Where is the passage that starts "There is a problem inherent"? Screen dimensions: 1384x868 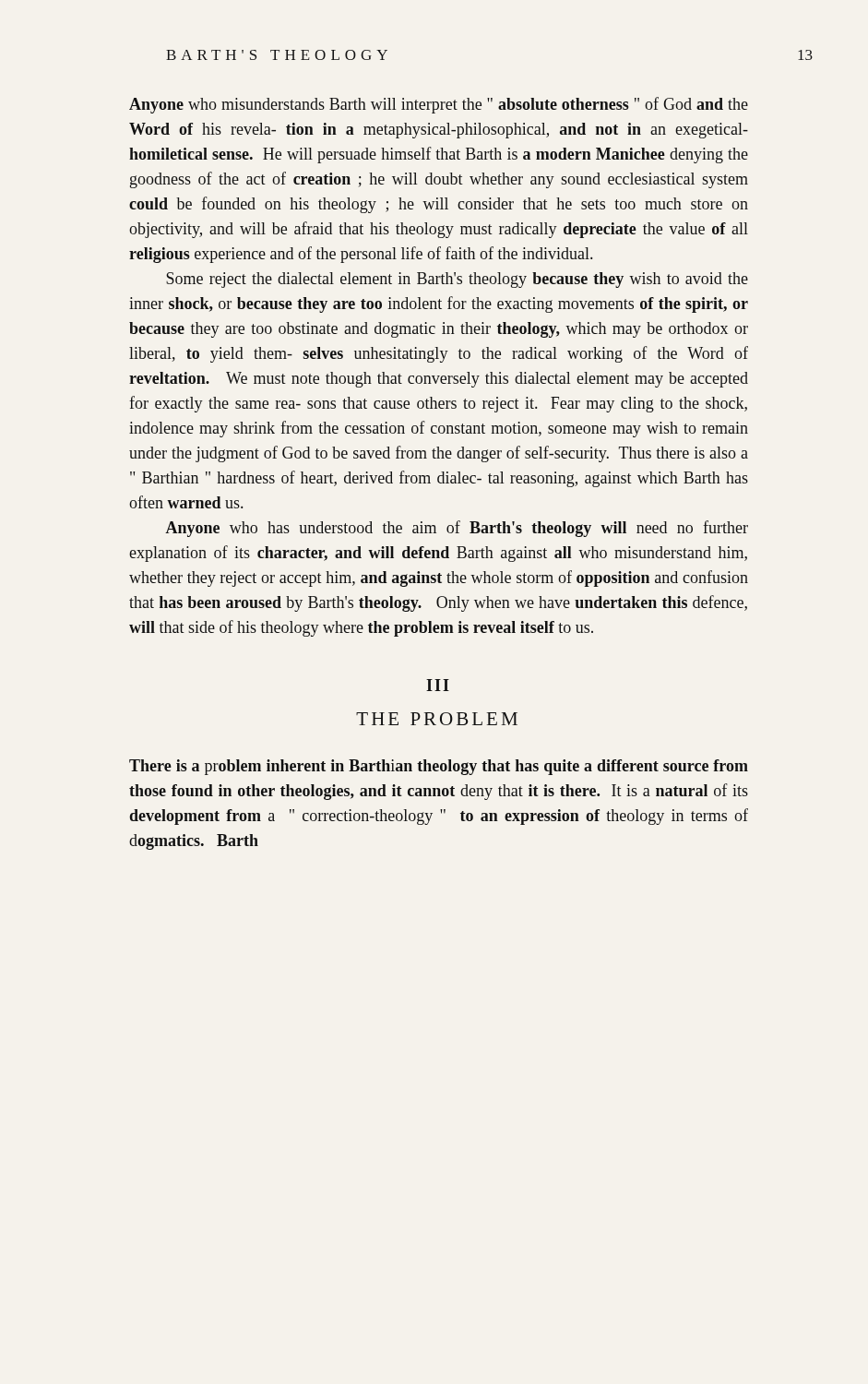[x=439, y=803]
